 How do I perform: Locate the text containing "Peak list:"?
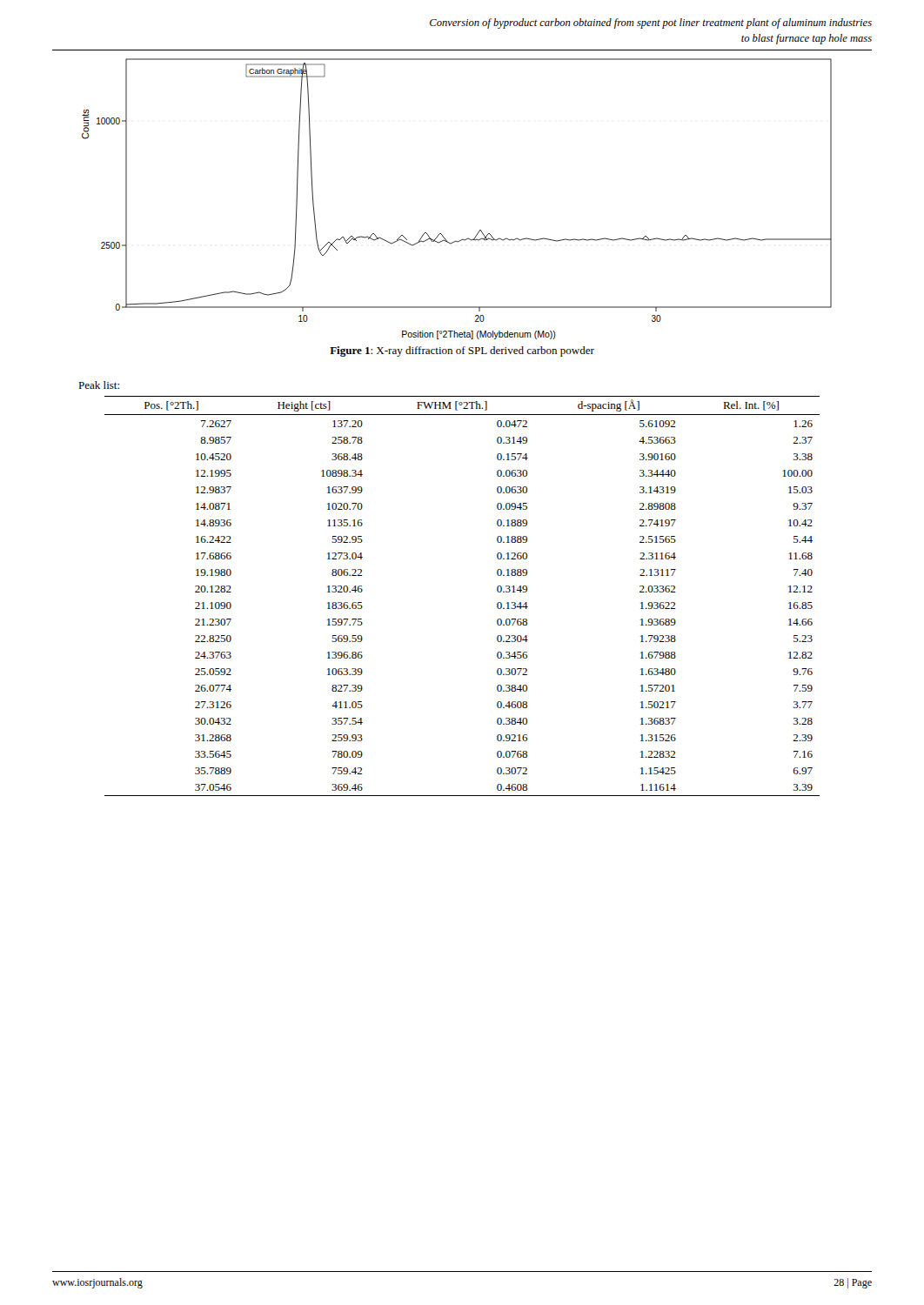click(99, 385)
